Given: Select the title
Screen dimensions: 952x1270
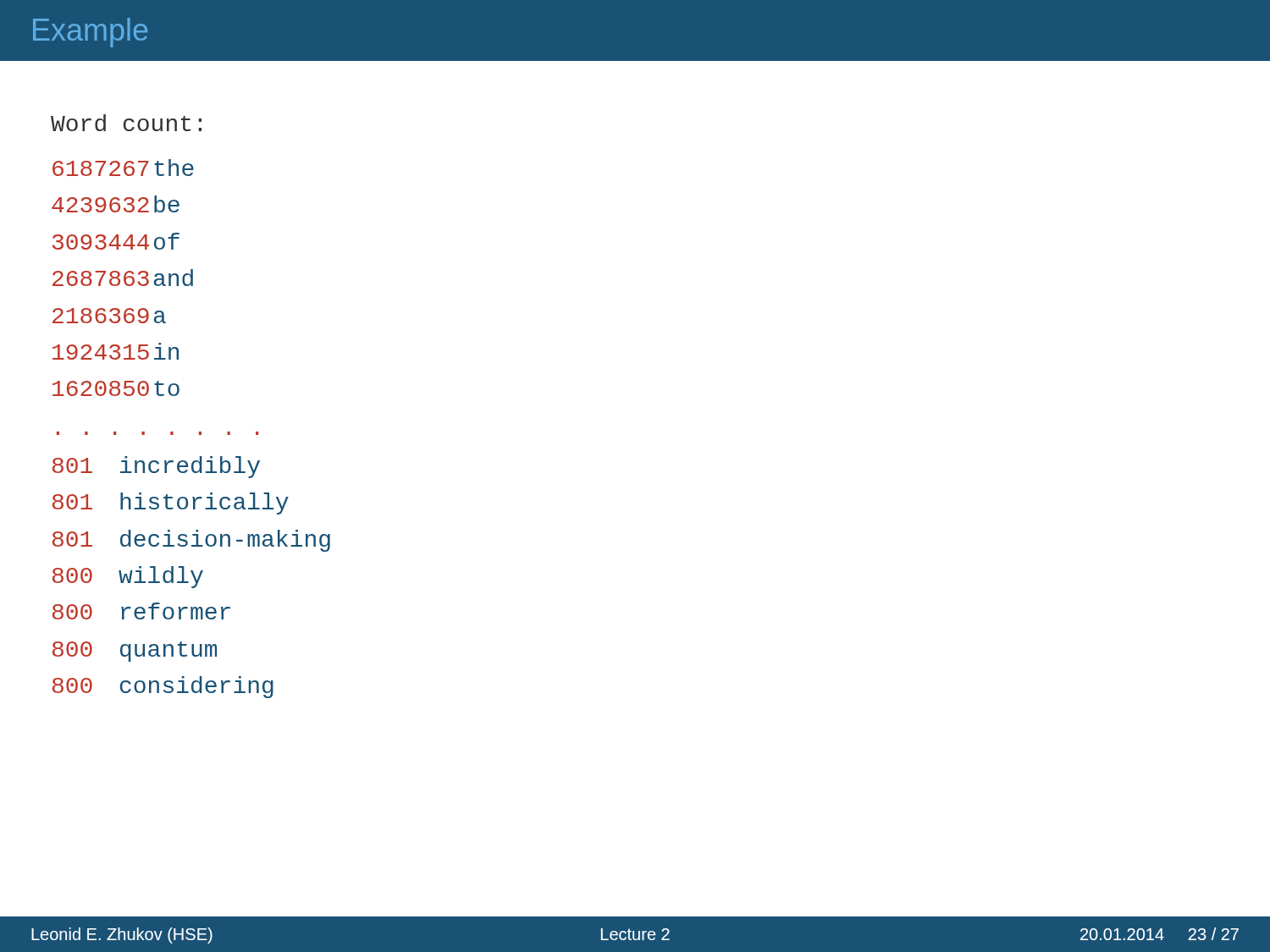Looking at the screenshot, I should tap(635, 30).
